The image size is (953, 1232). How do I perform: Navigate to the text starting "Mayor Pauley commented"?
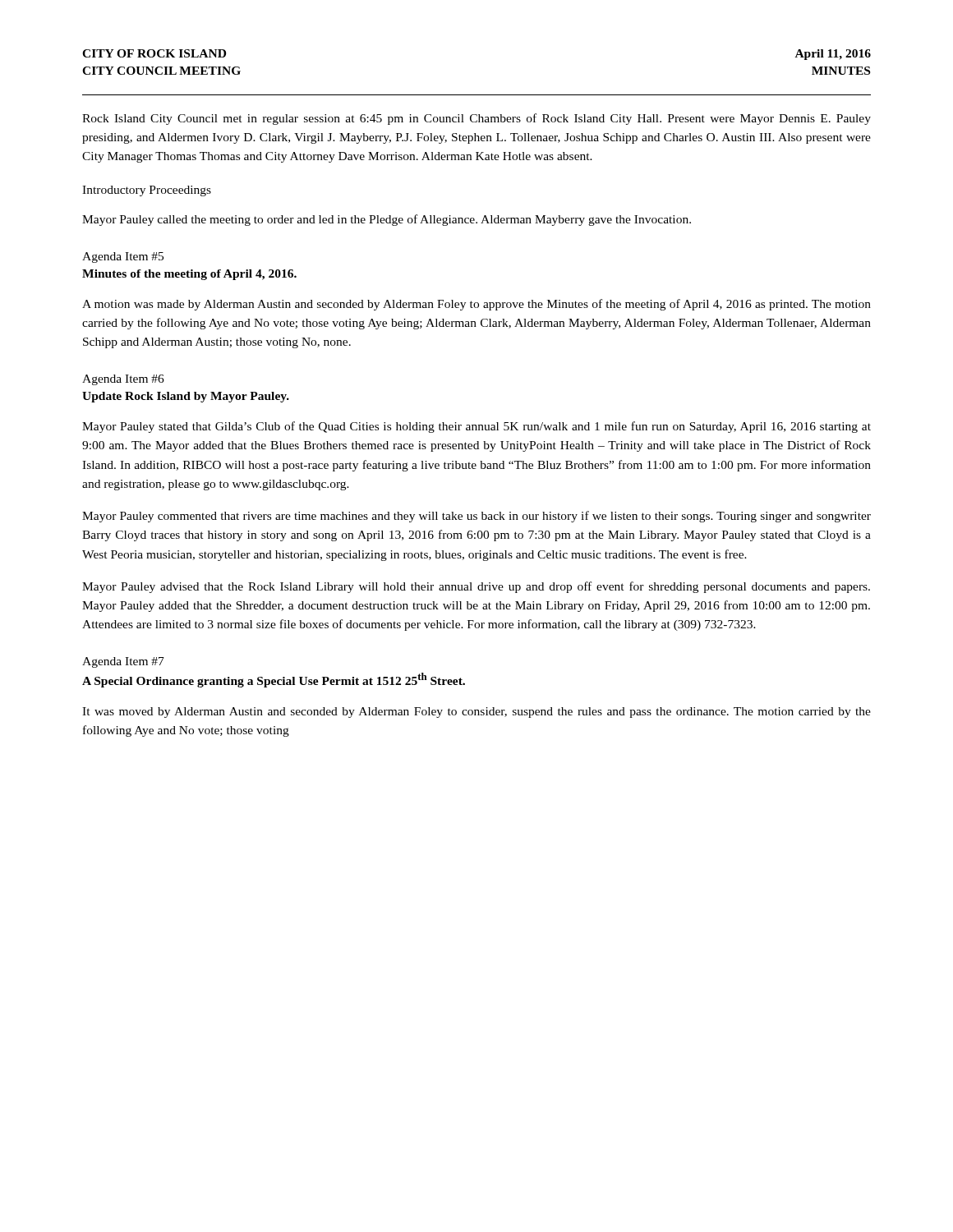coord(476,535)
